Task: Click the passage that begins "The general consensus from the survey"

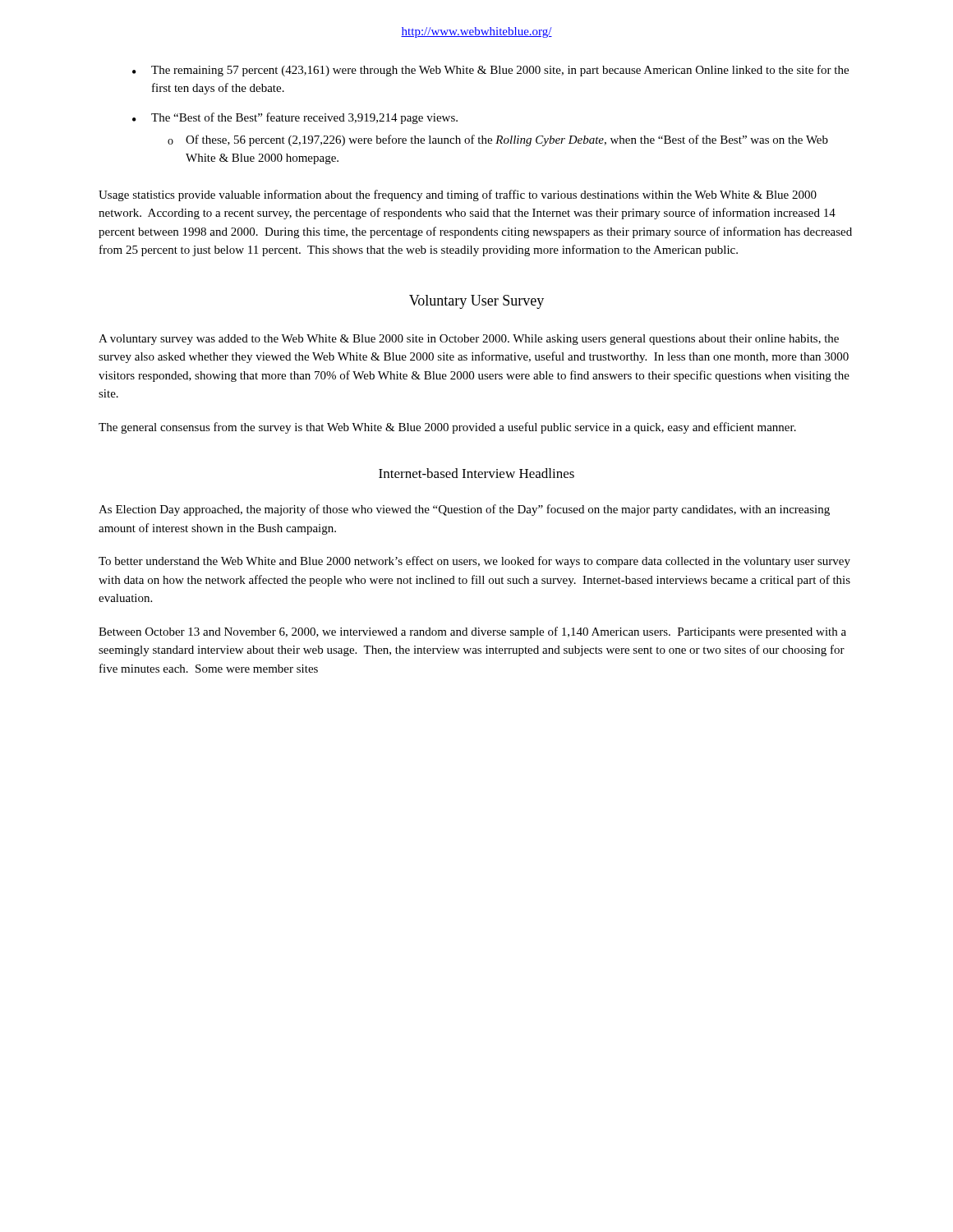Action: click(x=447, y=427)
